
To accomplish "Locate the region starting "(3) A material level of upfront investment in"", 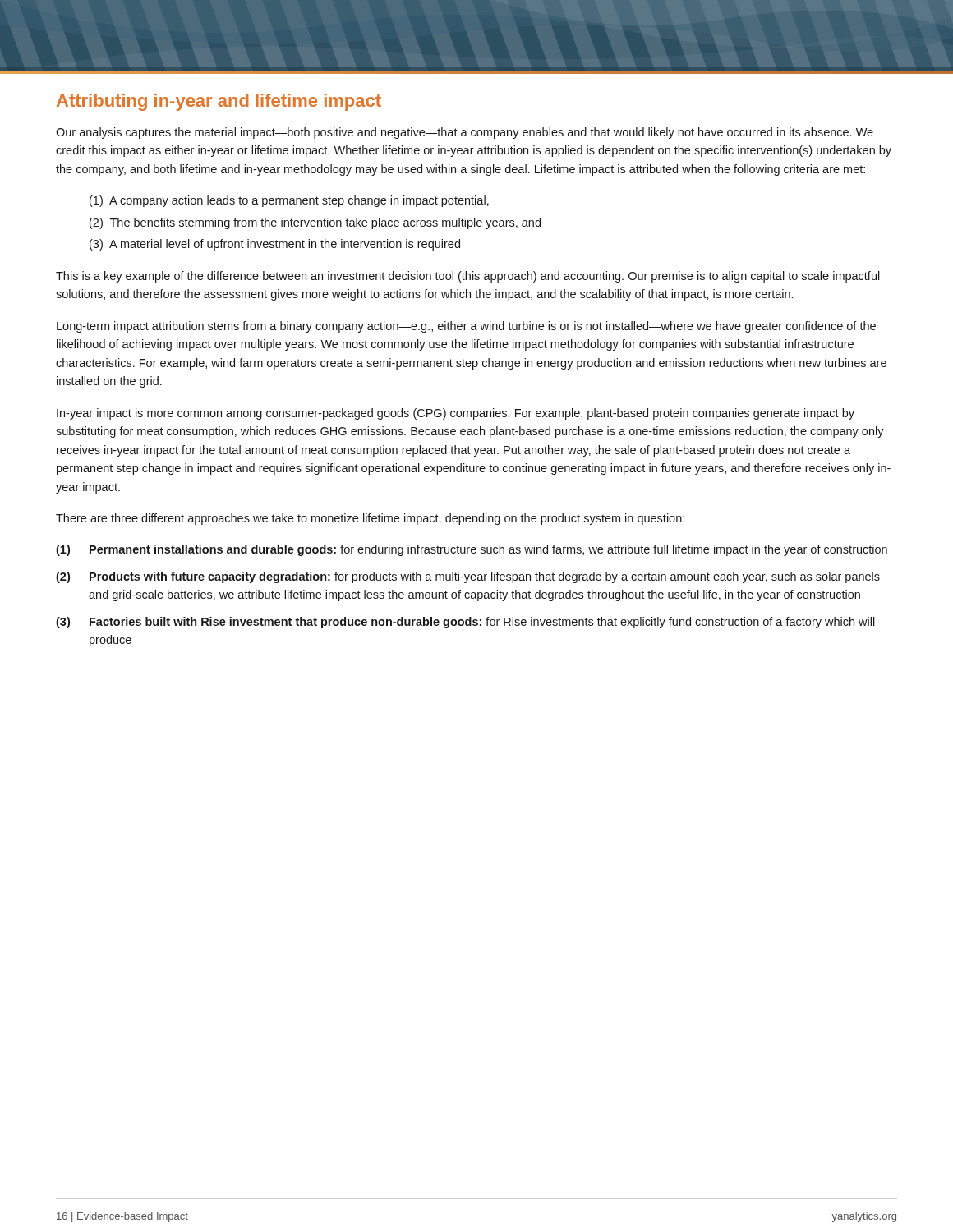I will [x=275, y=244].
